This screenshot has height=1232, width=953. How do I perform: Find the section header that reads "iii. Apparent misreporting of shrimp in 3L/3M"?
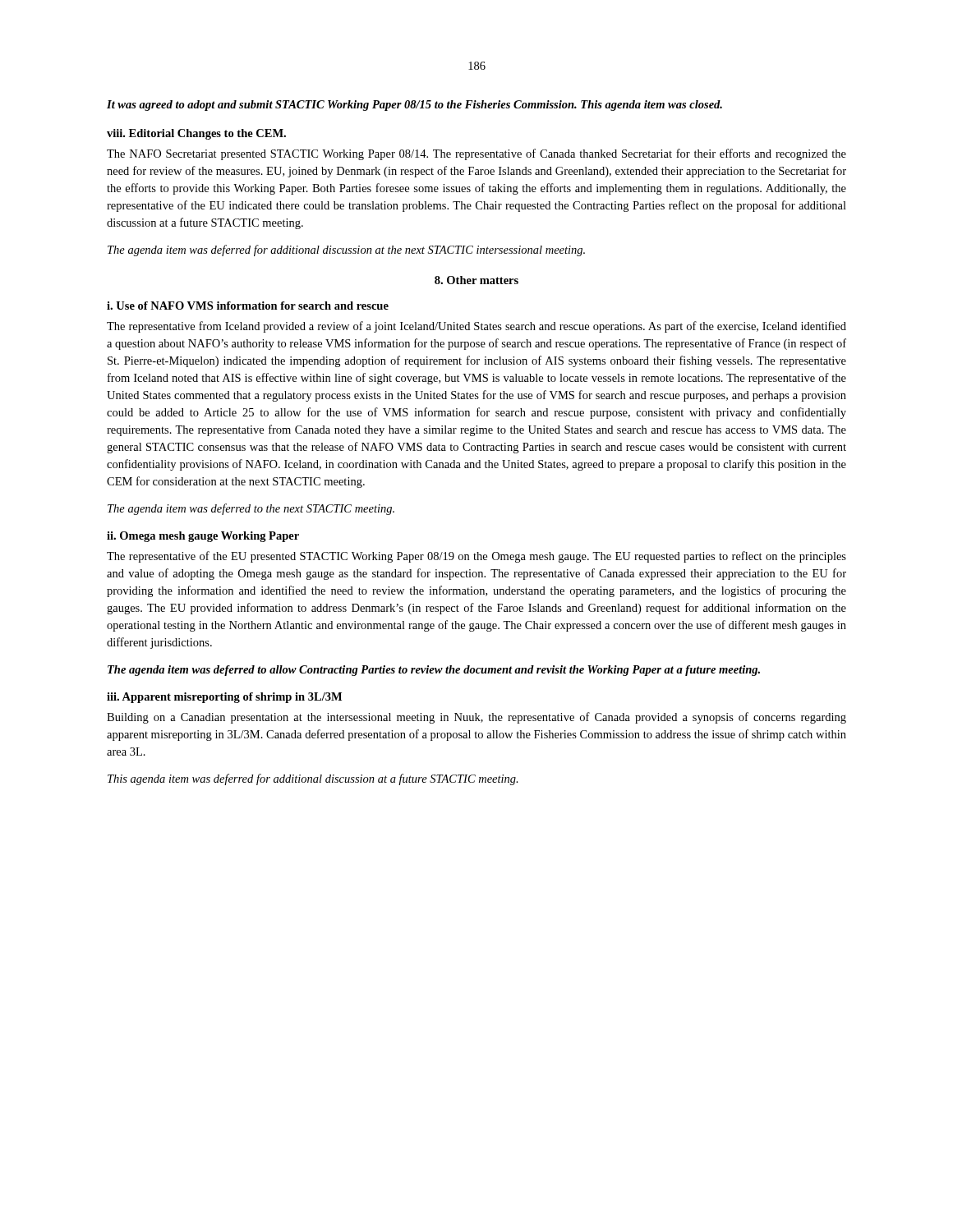225,697
